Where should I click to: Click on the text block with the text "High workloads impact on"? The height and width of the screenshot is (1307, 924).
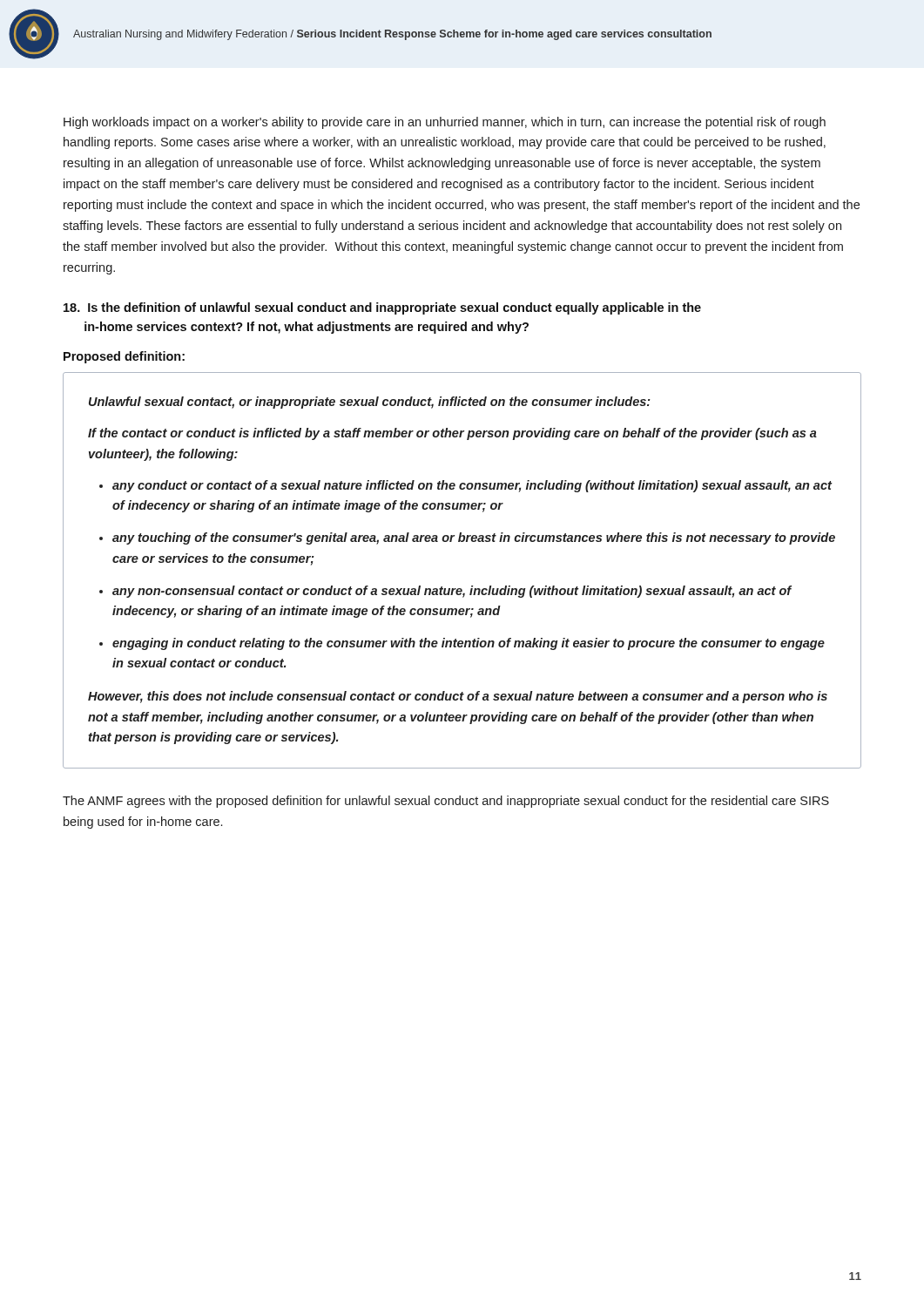click(462, 195)
